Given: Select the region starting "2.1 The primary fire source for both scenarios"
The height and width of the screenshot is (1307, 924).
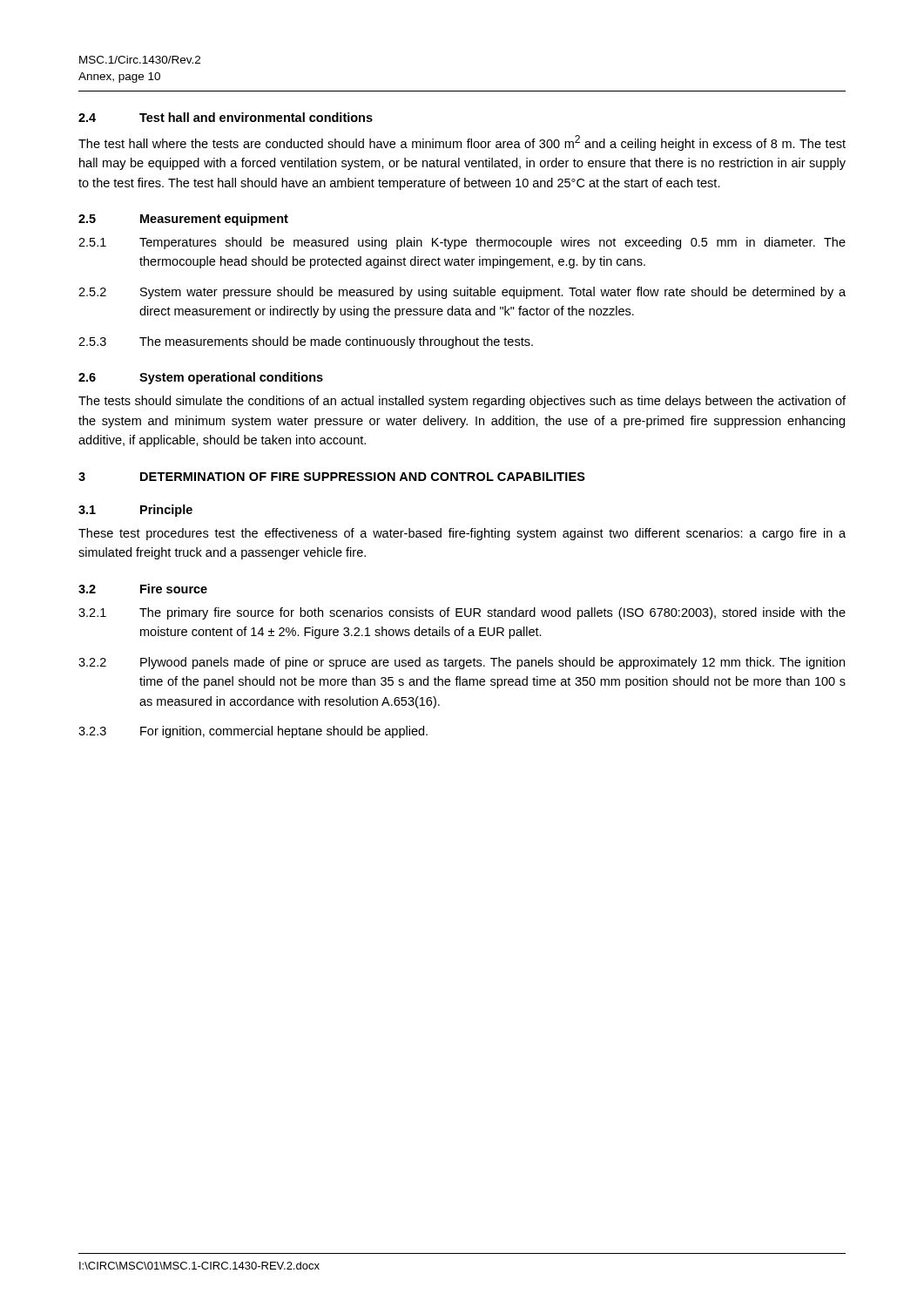Looking at the screenshot, I should point(462,622).
